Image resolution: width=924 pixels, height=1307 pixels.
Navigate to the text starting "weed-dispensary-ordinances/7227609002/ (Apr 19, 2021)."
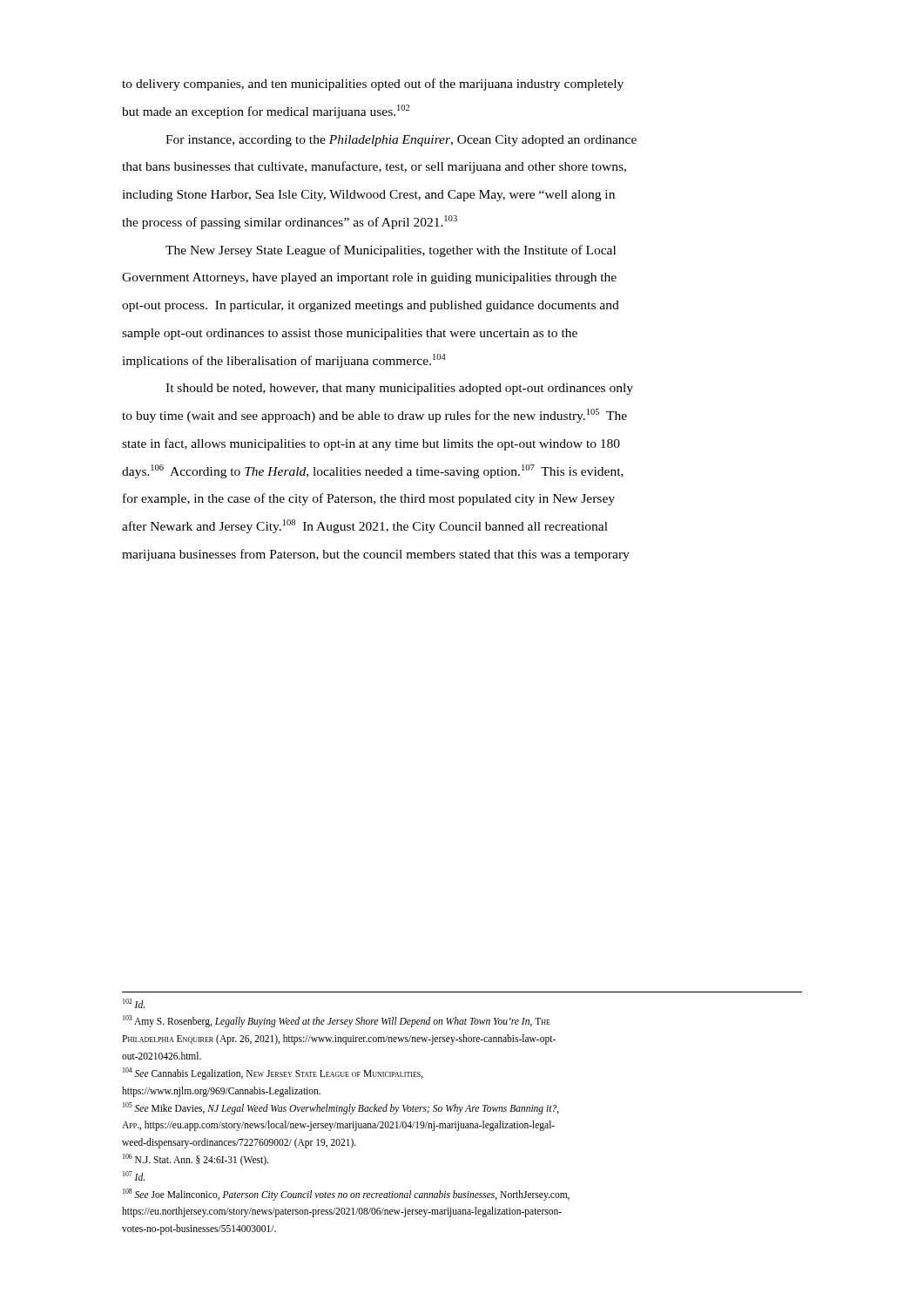pos(239,1142)
